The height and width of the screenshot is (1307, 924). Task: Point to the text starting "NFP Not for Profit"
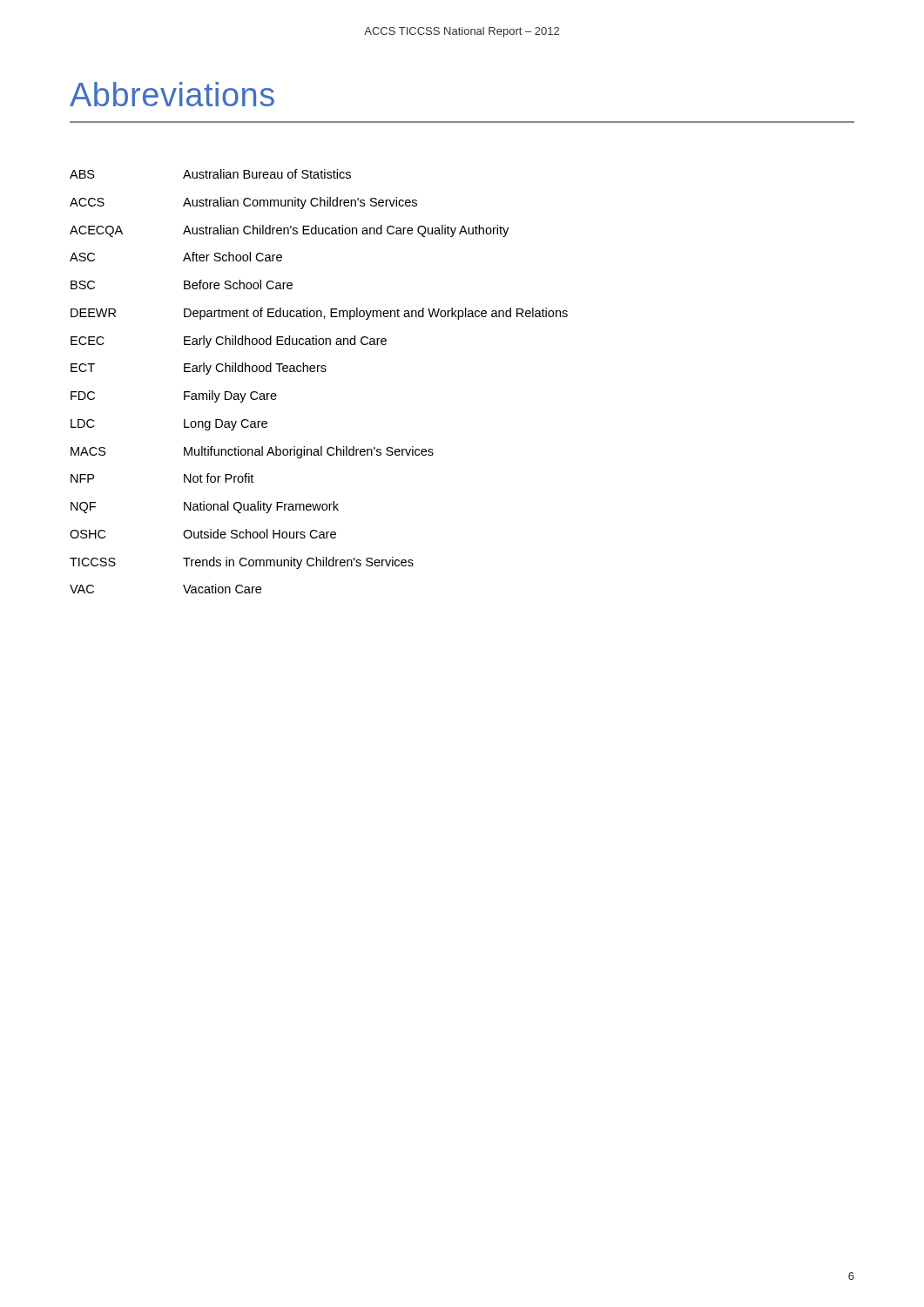tap(82, 479)
